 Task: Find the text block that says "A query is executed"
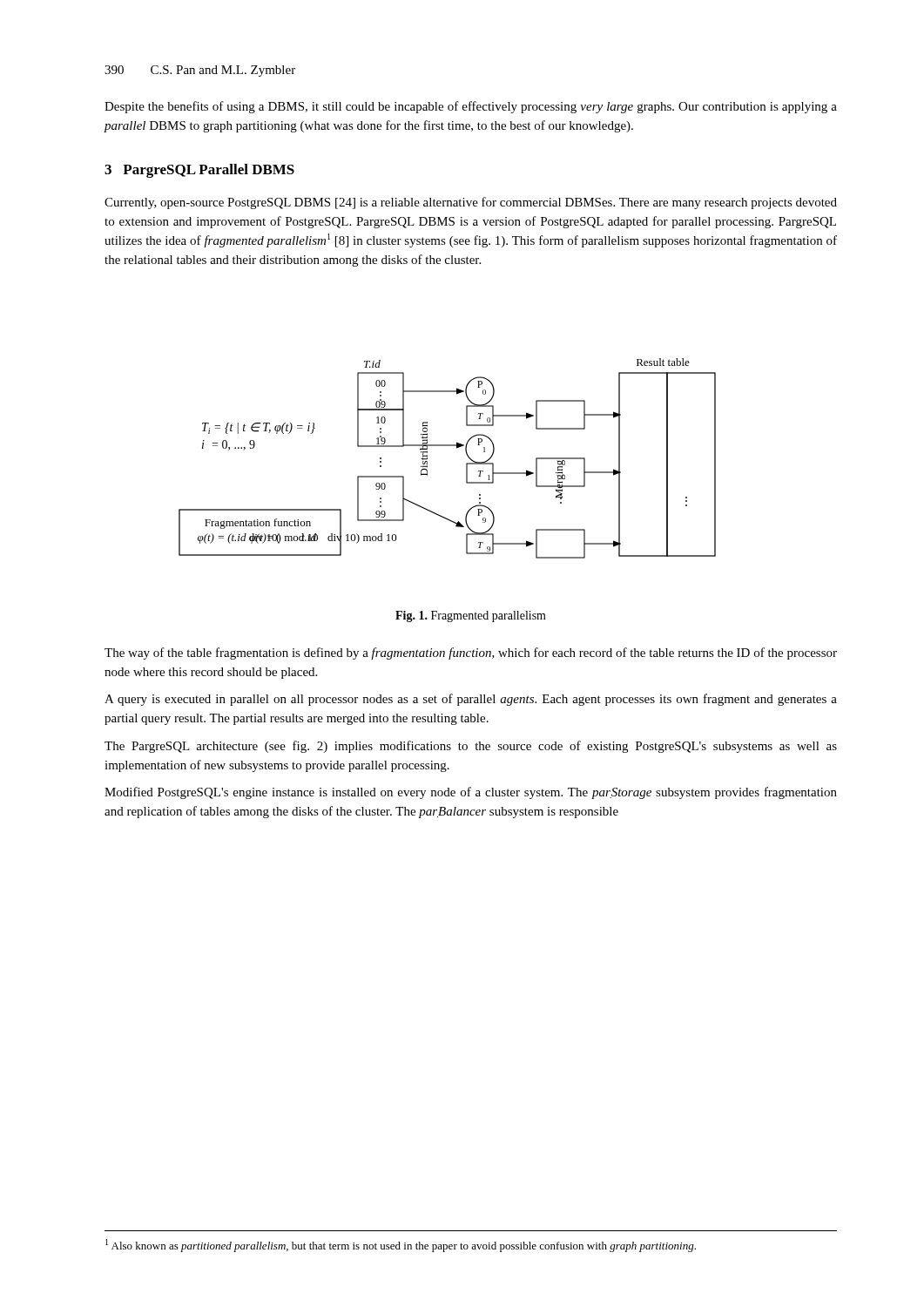[x=471, y=709]
